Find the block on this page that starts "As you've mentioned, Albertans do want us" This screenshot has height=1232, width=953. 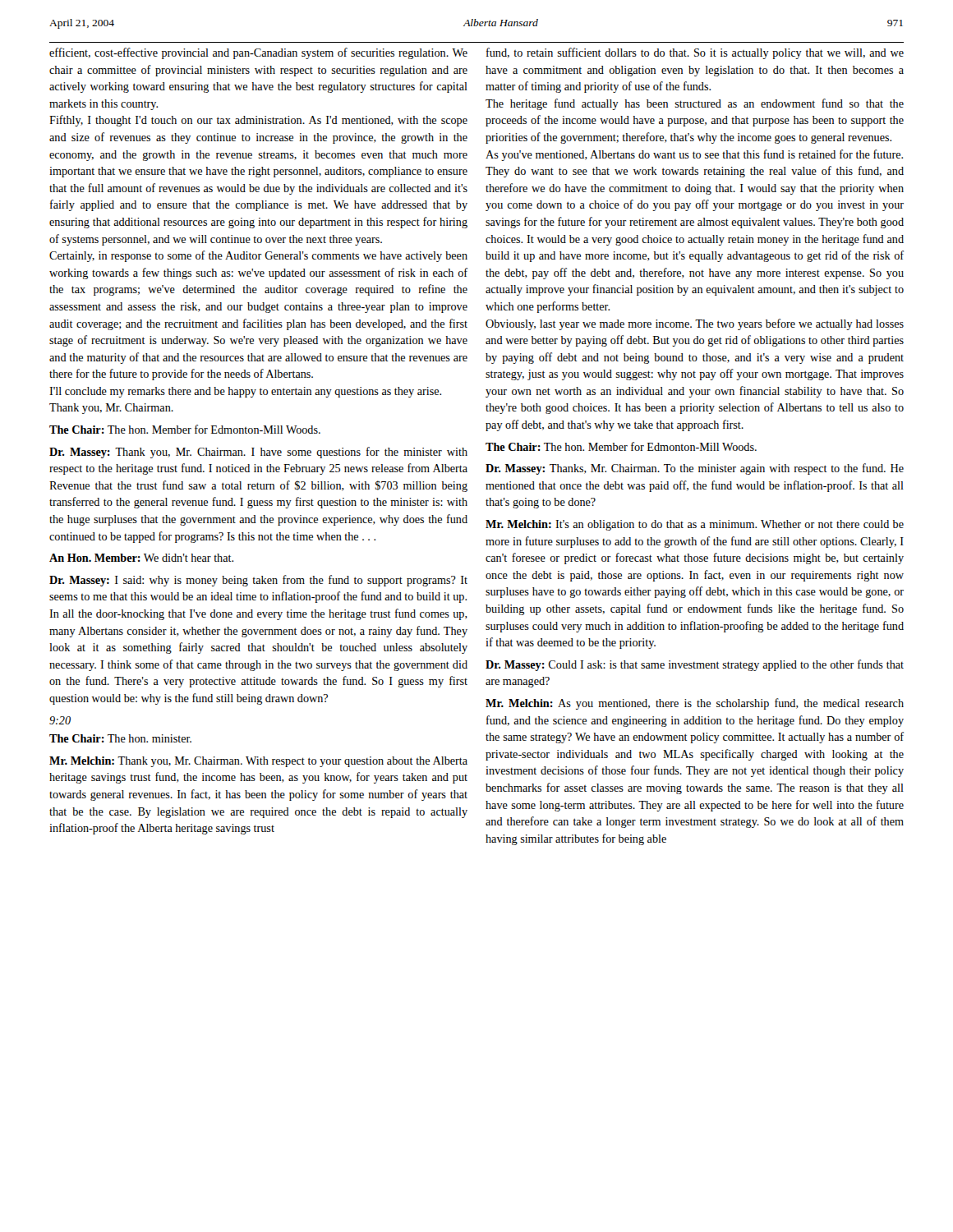695,230
